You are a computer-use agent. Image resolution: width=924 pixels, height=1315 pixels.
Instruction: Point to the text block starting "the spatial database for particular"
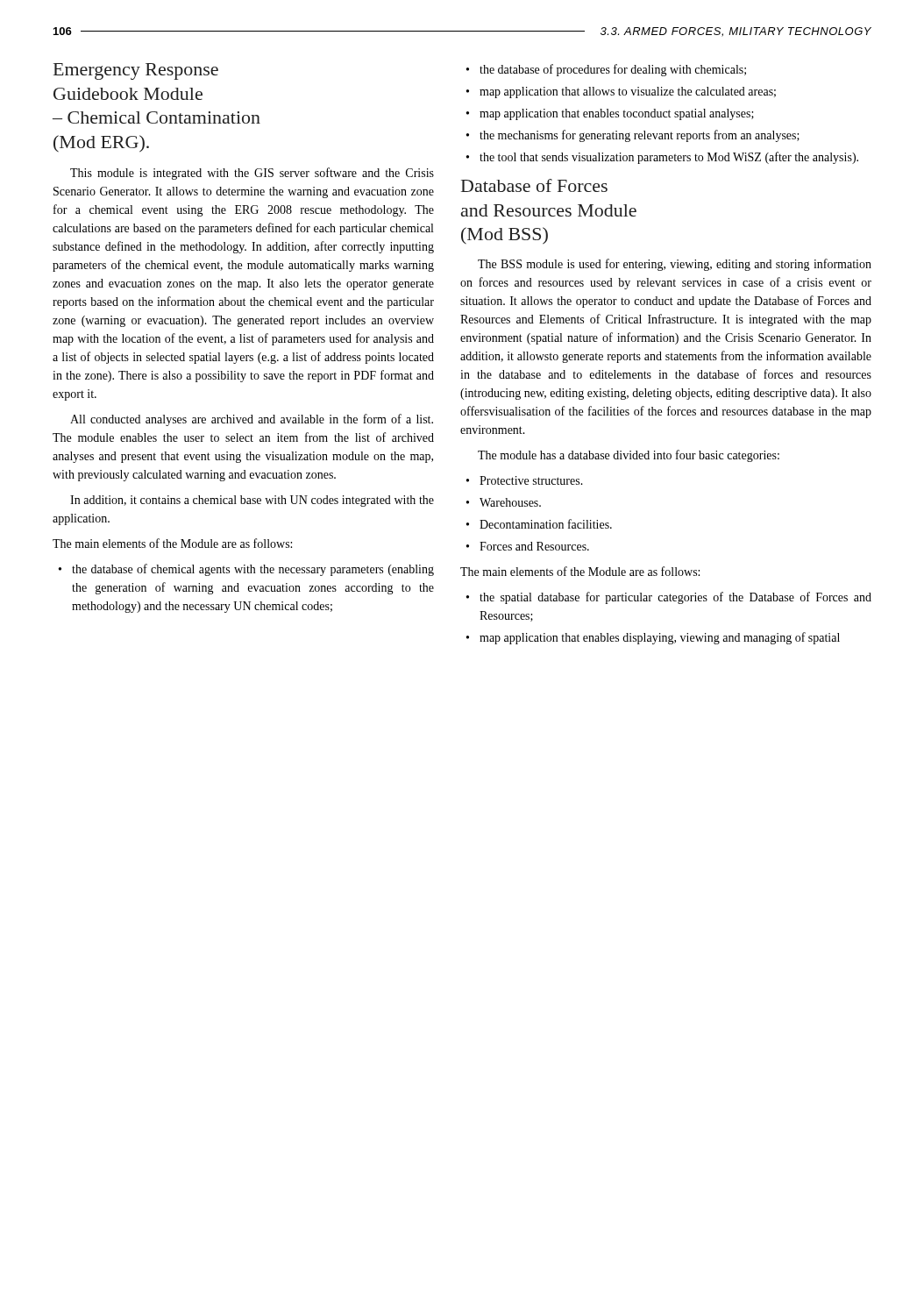tap(669, 598)
